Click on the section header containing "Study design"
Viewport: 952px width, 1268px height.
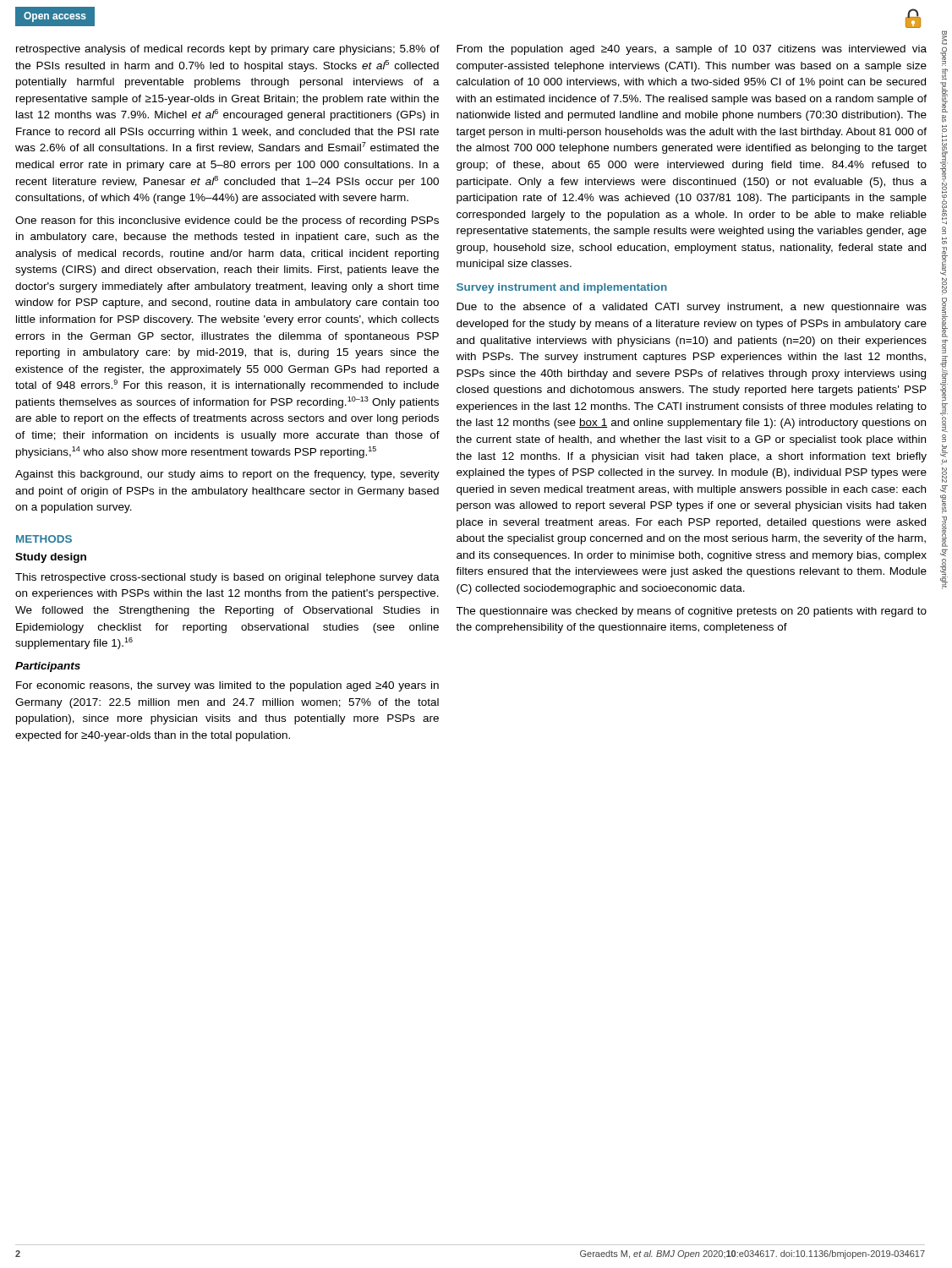[51, 557]
